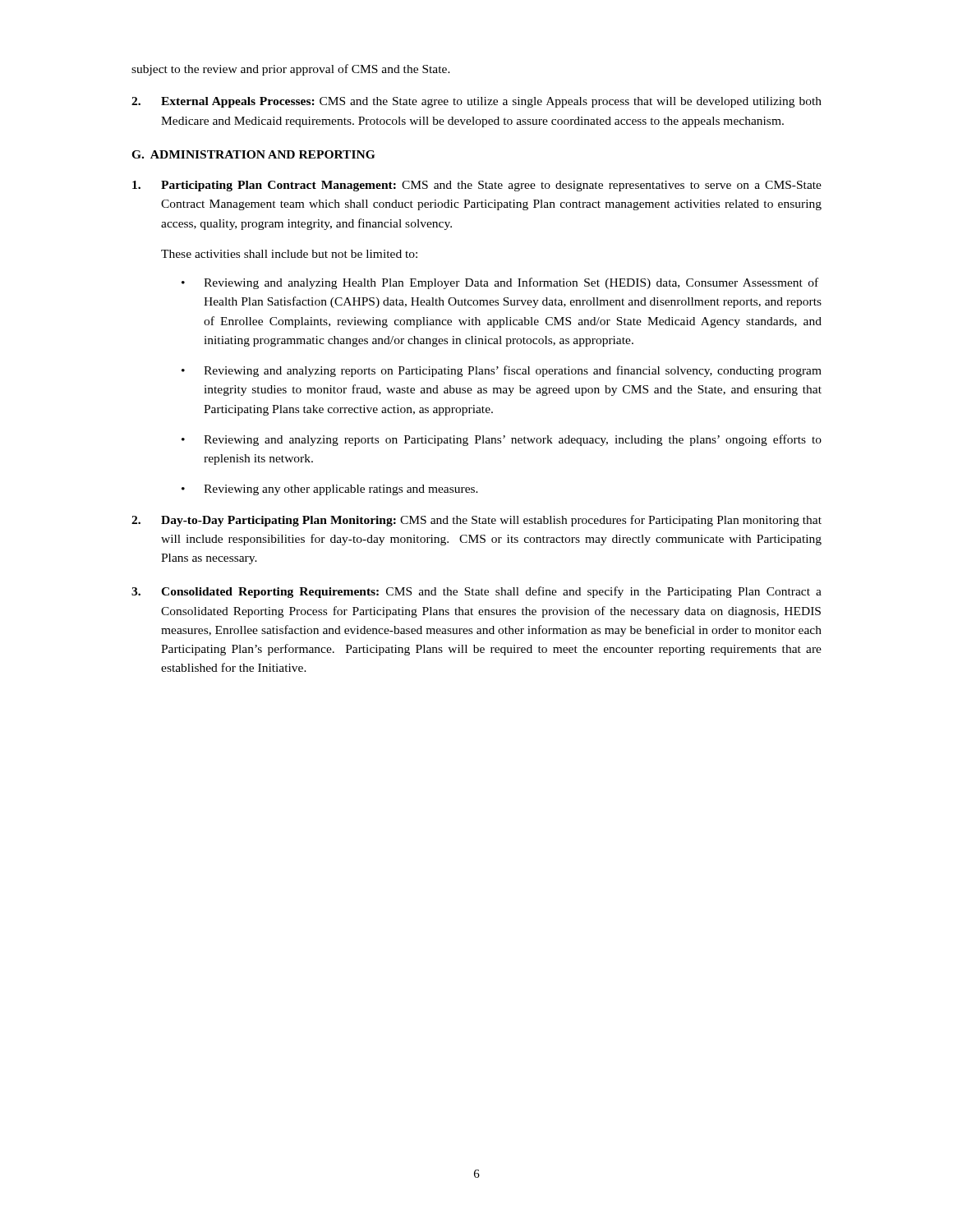The image size is (953, 1232).
Task: Select the section header containing "G. ADMINISTRATION AND REPORTING"
Action: click(253, 154)
